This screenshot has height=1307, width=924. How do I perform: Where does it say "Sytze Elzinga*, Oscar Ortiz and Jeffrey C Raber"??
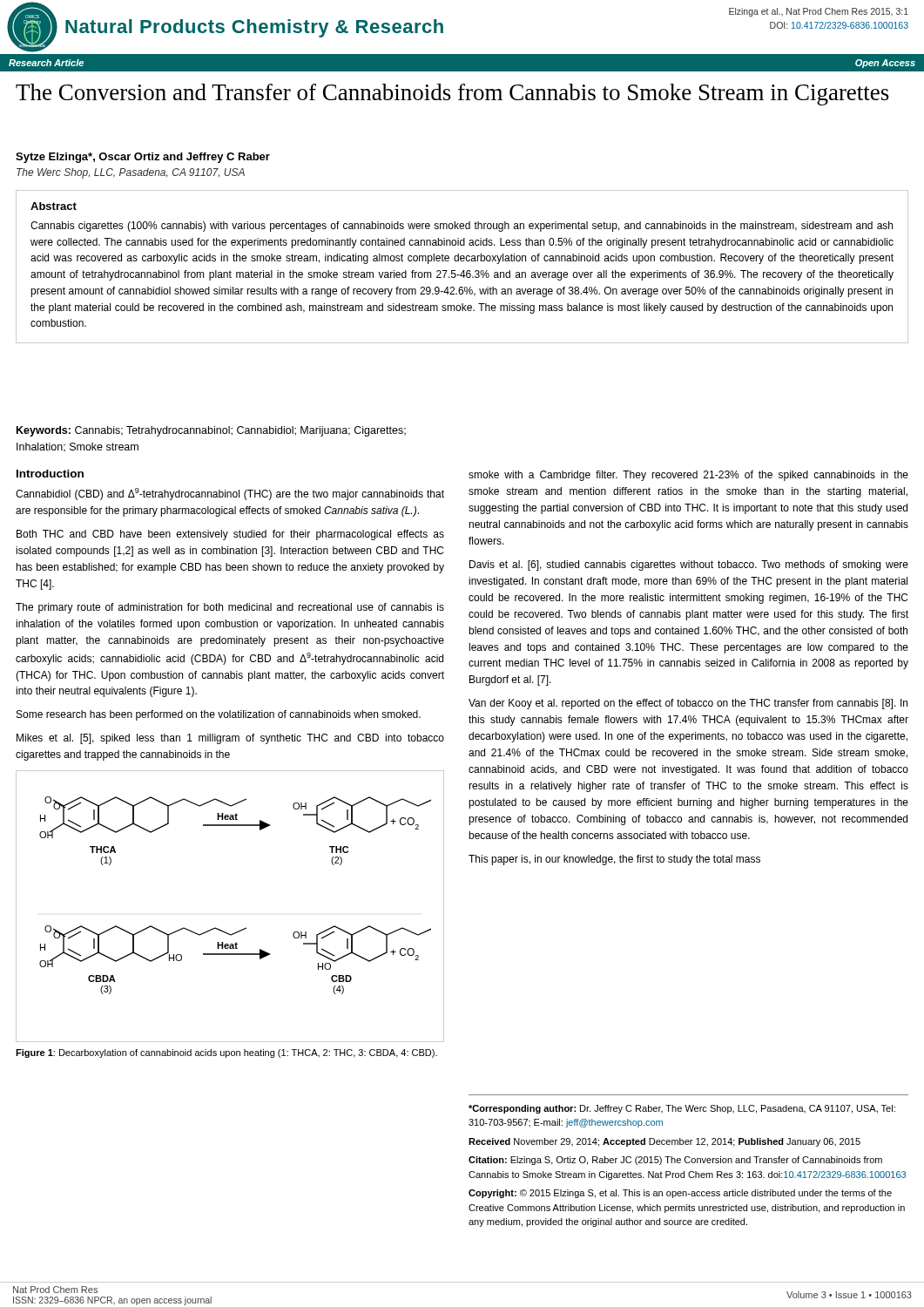(x=143, y=156)
